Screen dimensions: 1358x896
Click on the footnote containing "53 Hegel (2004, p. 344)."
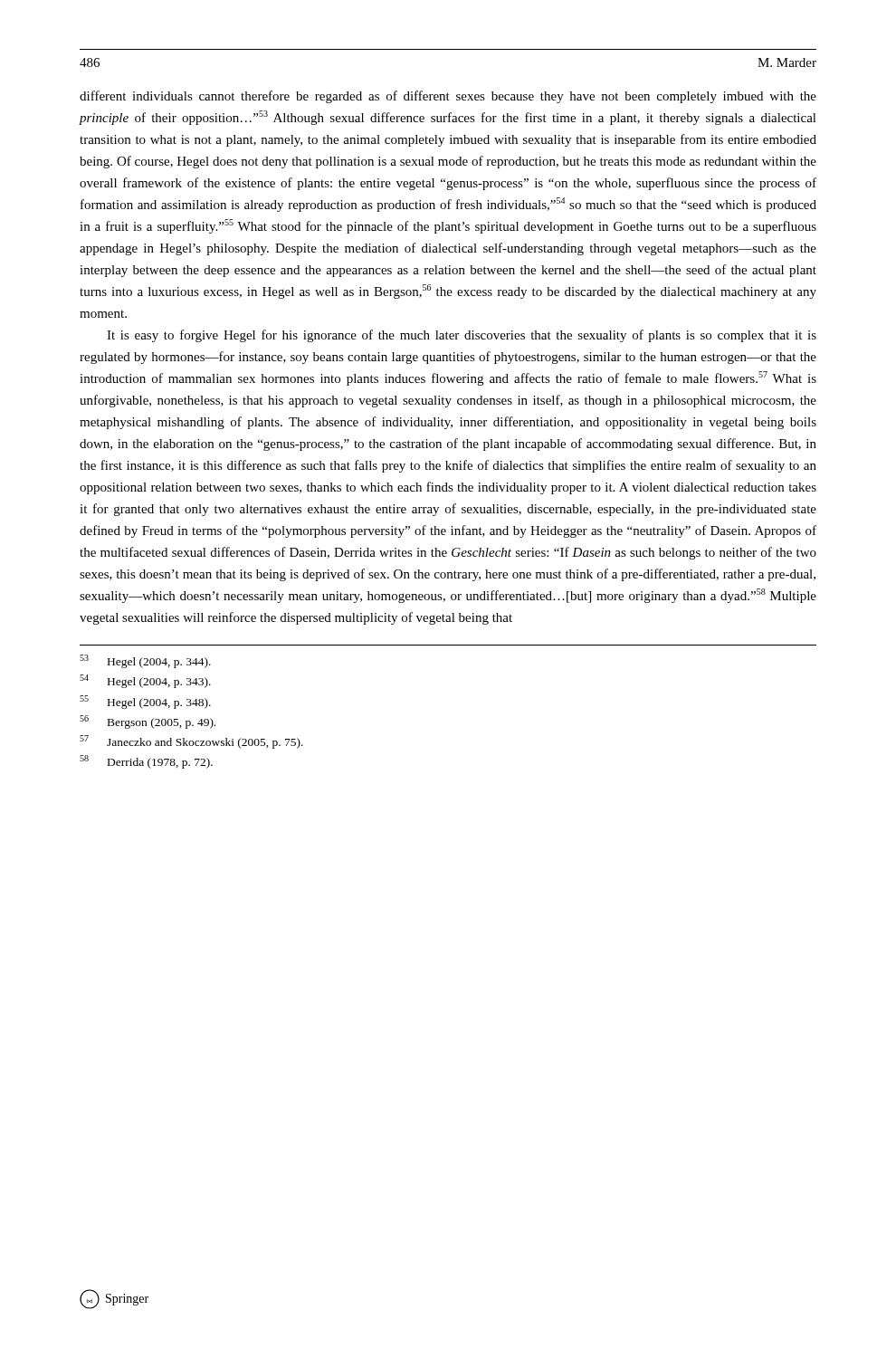tap(145, 662)
